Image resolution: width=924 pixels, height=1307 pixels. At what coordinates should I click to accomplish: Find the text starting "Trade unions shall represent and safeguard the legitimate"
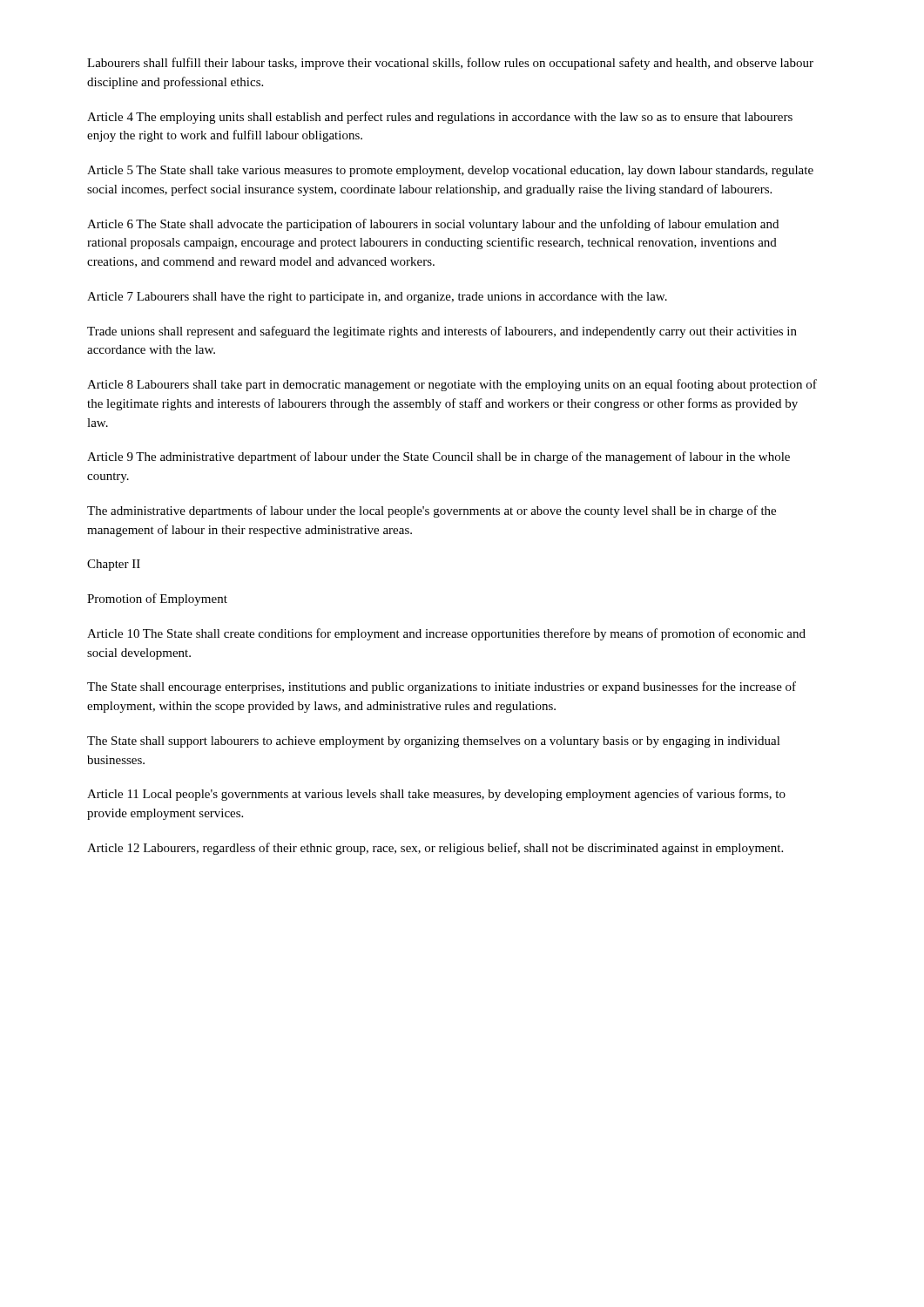coord(442,340)
